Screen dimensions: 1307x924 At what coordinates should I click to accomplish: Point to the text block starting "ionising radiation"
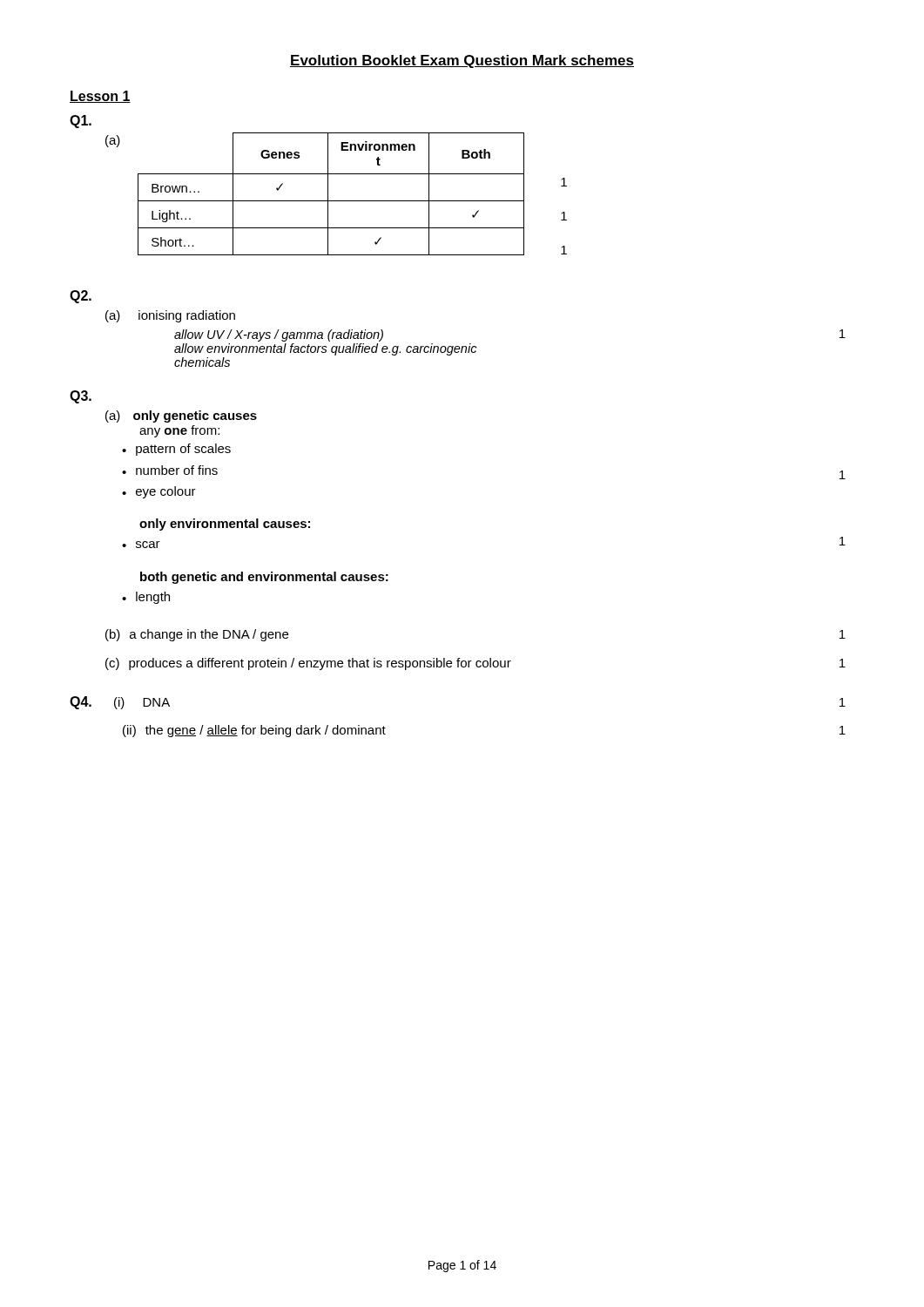click(x=187, y=315)
